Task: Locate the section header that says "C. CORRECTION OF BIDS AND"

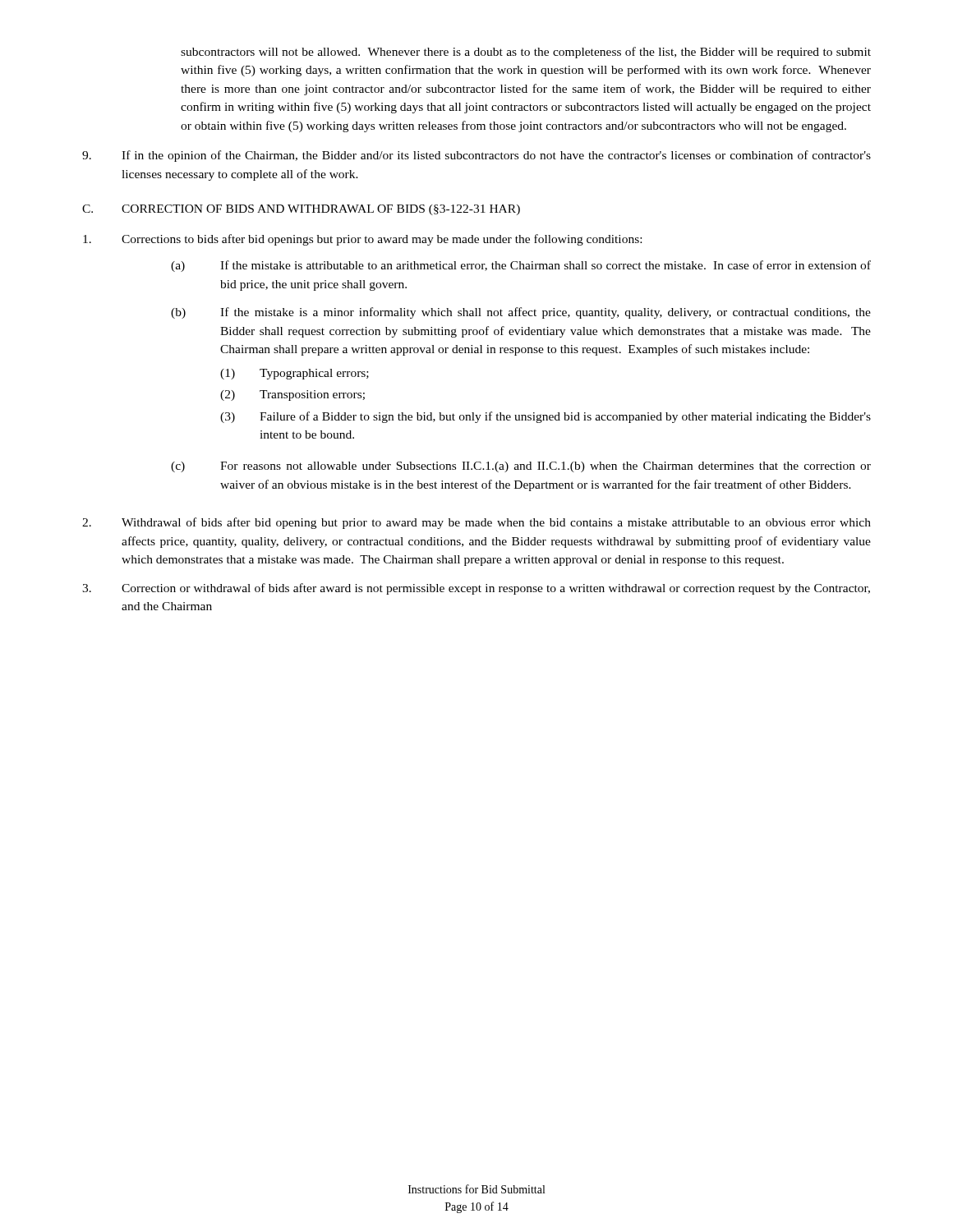Action: (476, 209)
